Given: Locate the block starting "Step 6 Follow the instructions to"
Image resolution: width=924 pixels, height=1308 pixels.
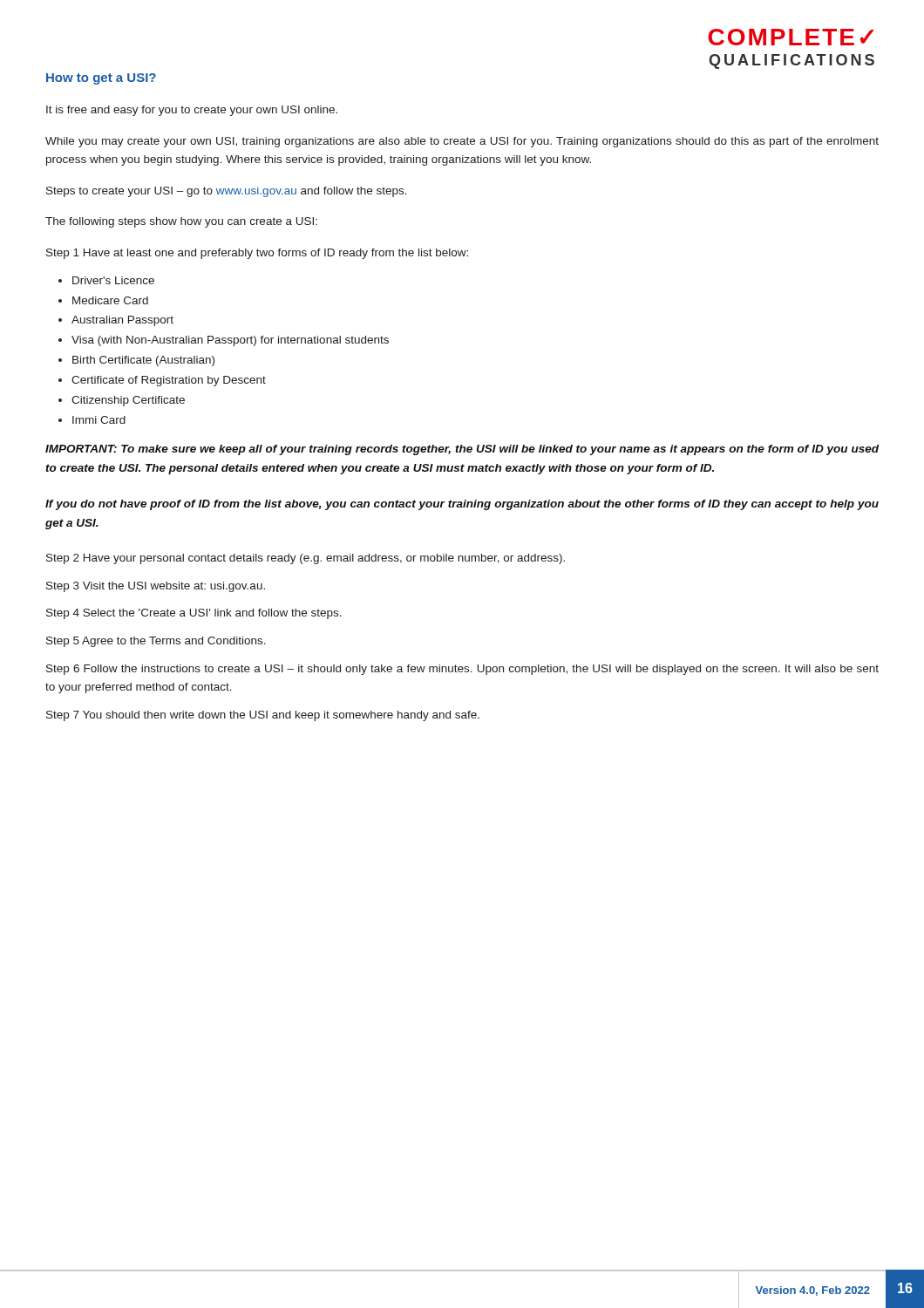Looking at the screenshot, I should pyautogui.click(x=462, y=677).
